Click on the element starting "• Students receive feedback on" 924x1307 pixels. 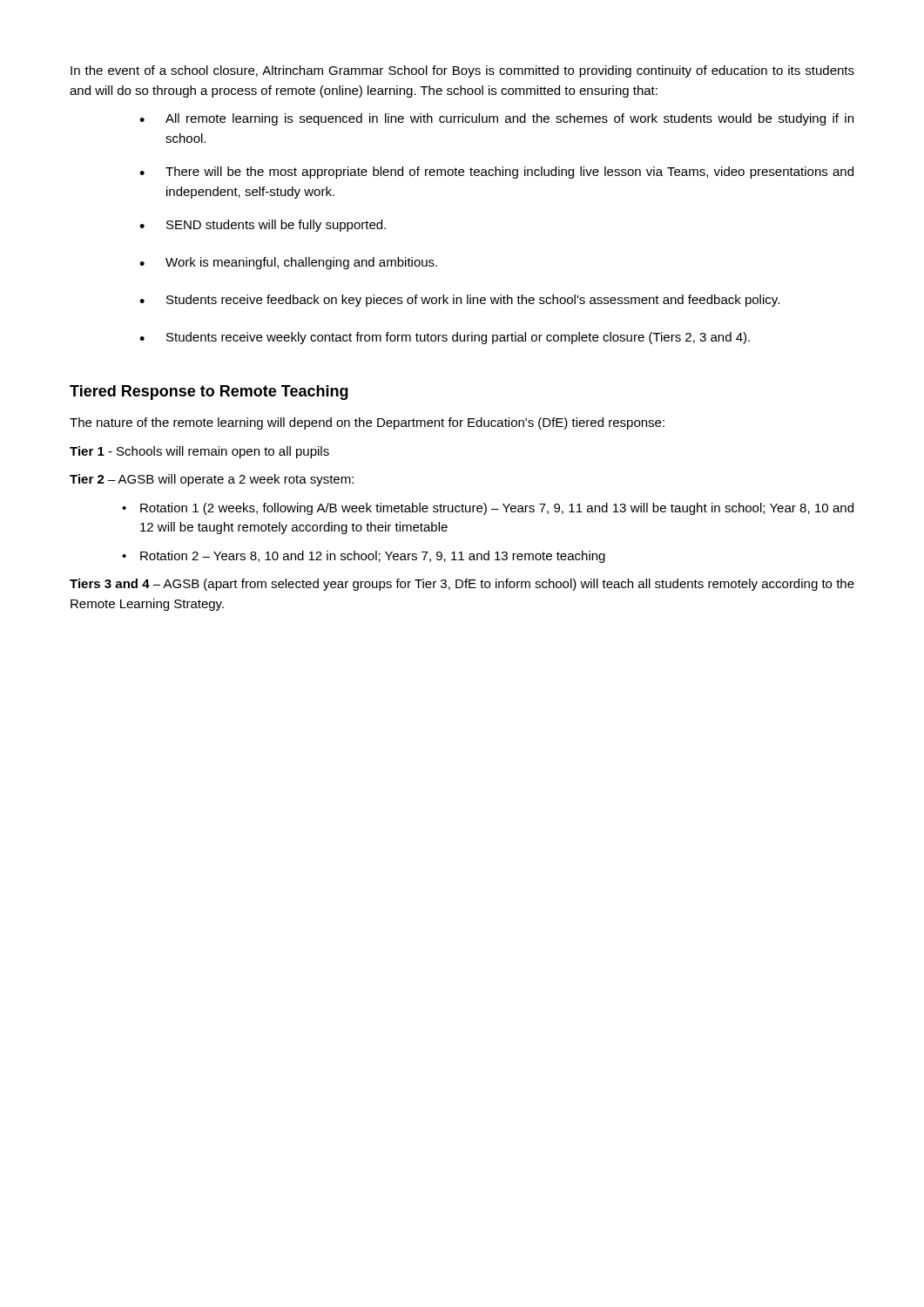(497, 302)
